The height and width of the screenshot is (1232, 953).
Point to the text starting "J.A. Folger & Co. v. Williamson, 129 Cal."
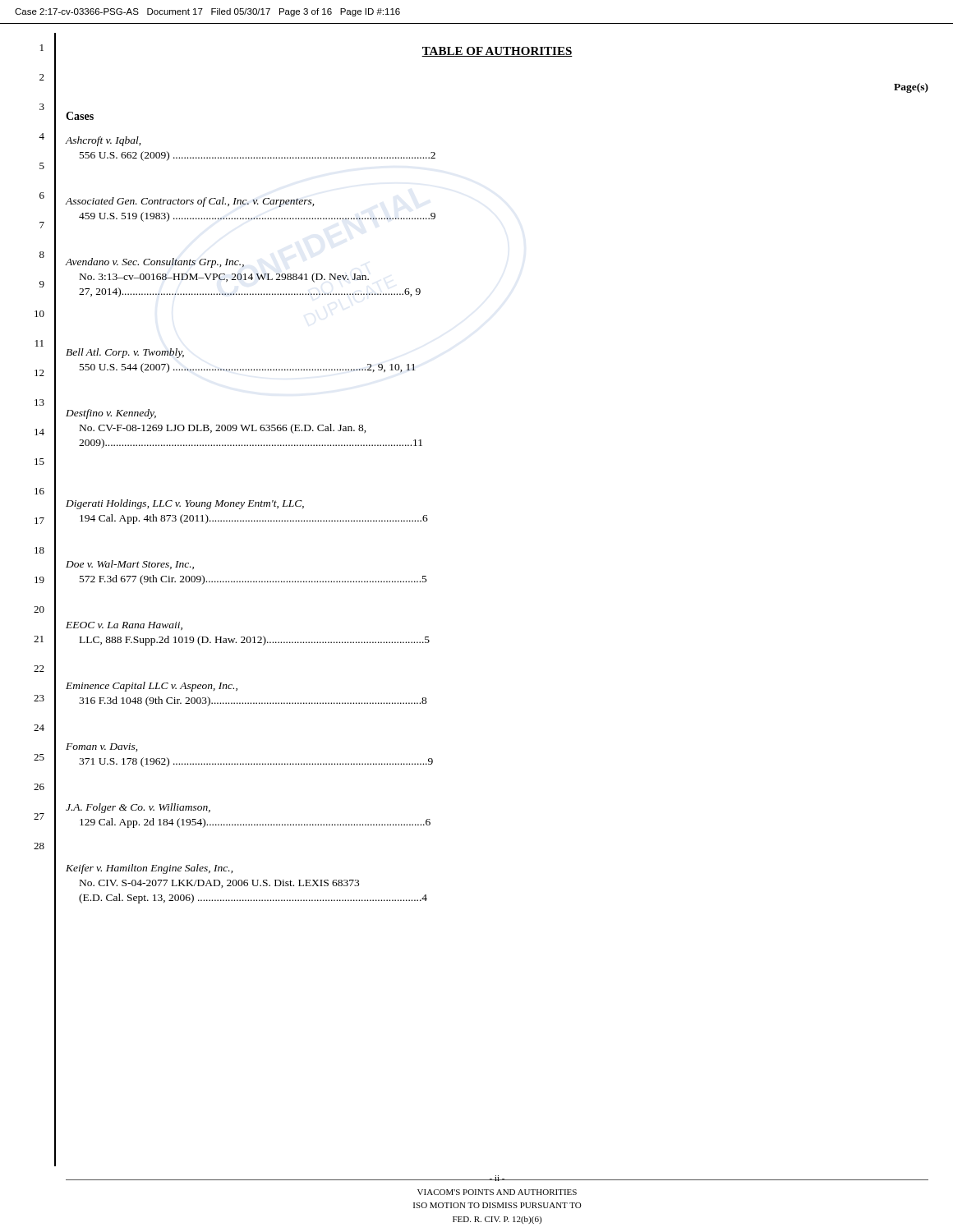point(138,808)
